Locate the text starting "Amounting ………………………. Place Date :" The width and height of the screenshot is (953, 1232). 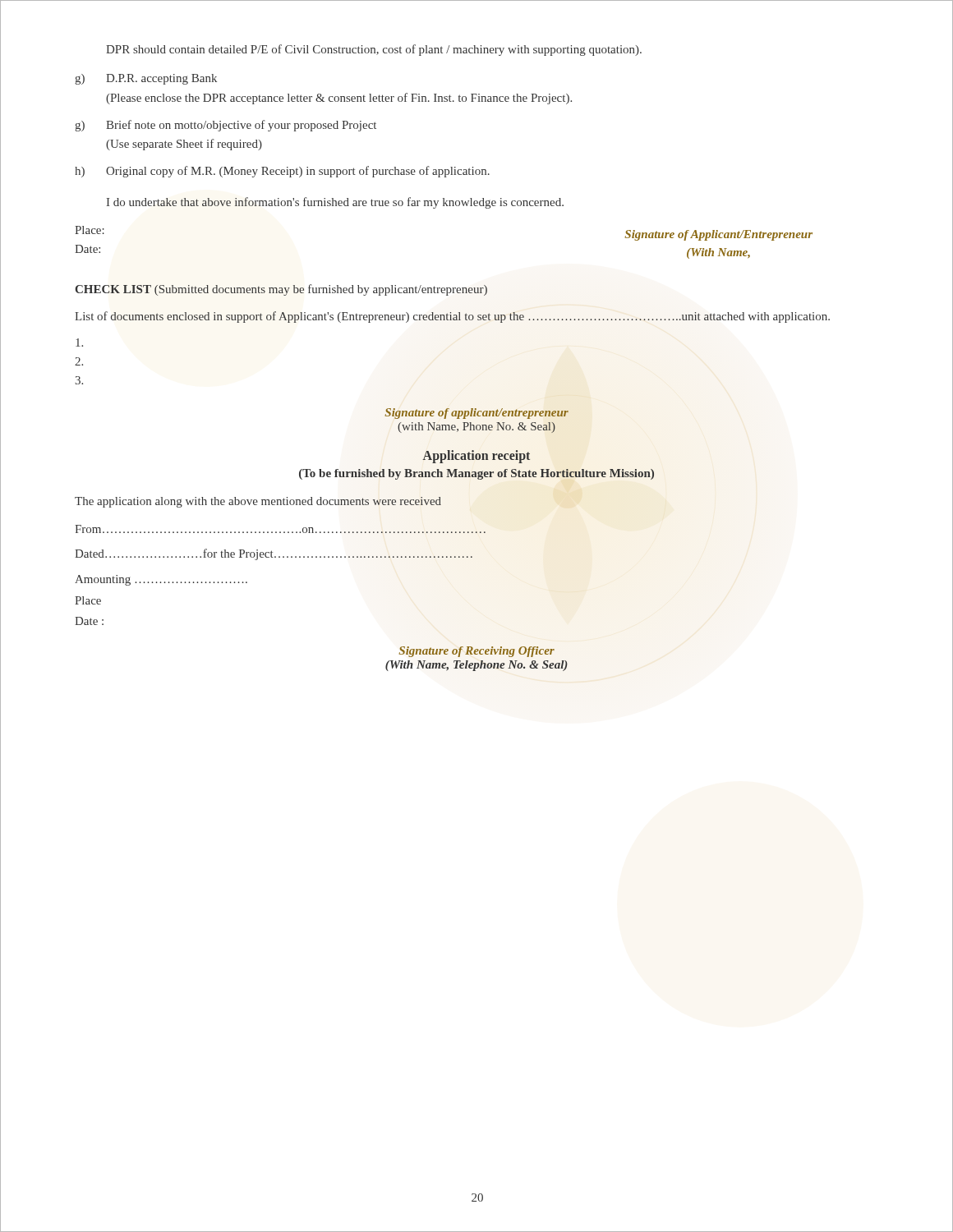pyautogui.click(x=161, y=580)
